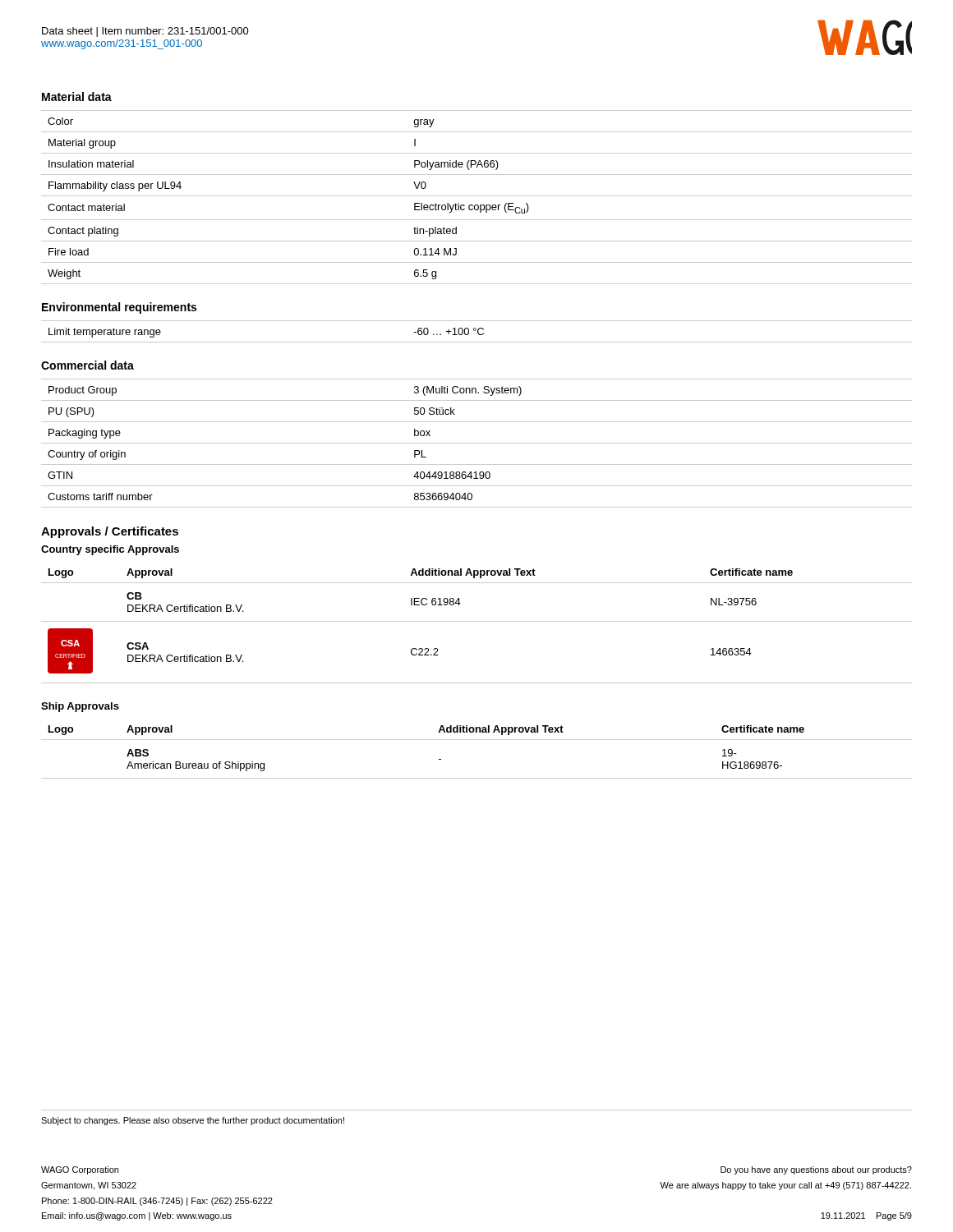Click a logo

pyautogui.click(x=865, y=41)
